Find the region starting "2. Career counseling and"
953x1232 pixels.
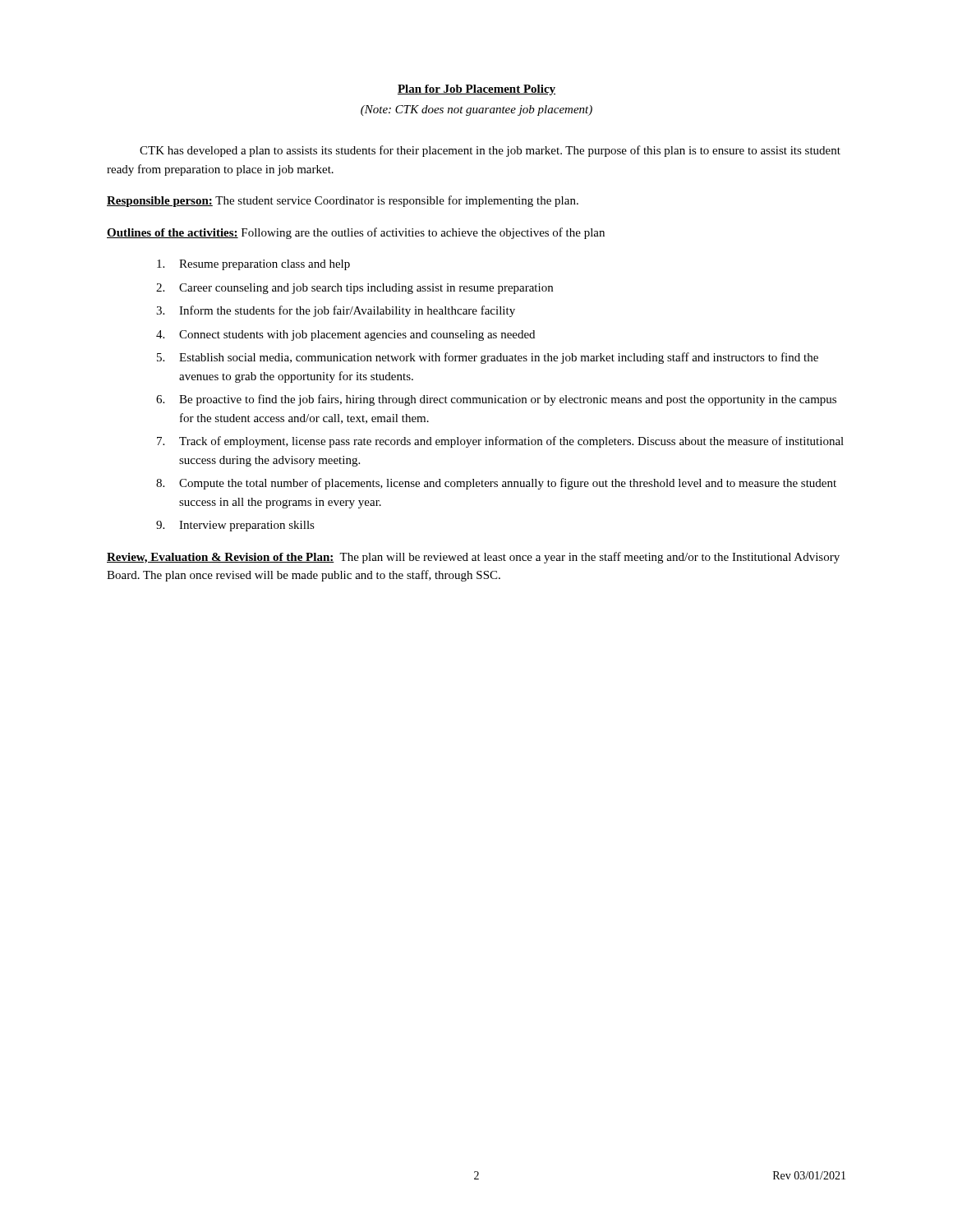point(501,287)
